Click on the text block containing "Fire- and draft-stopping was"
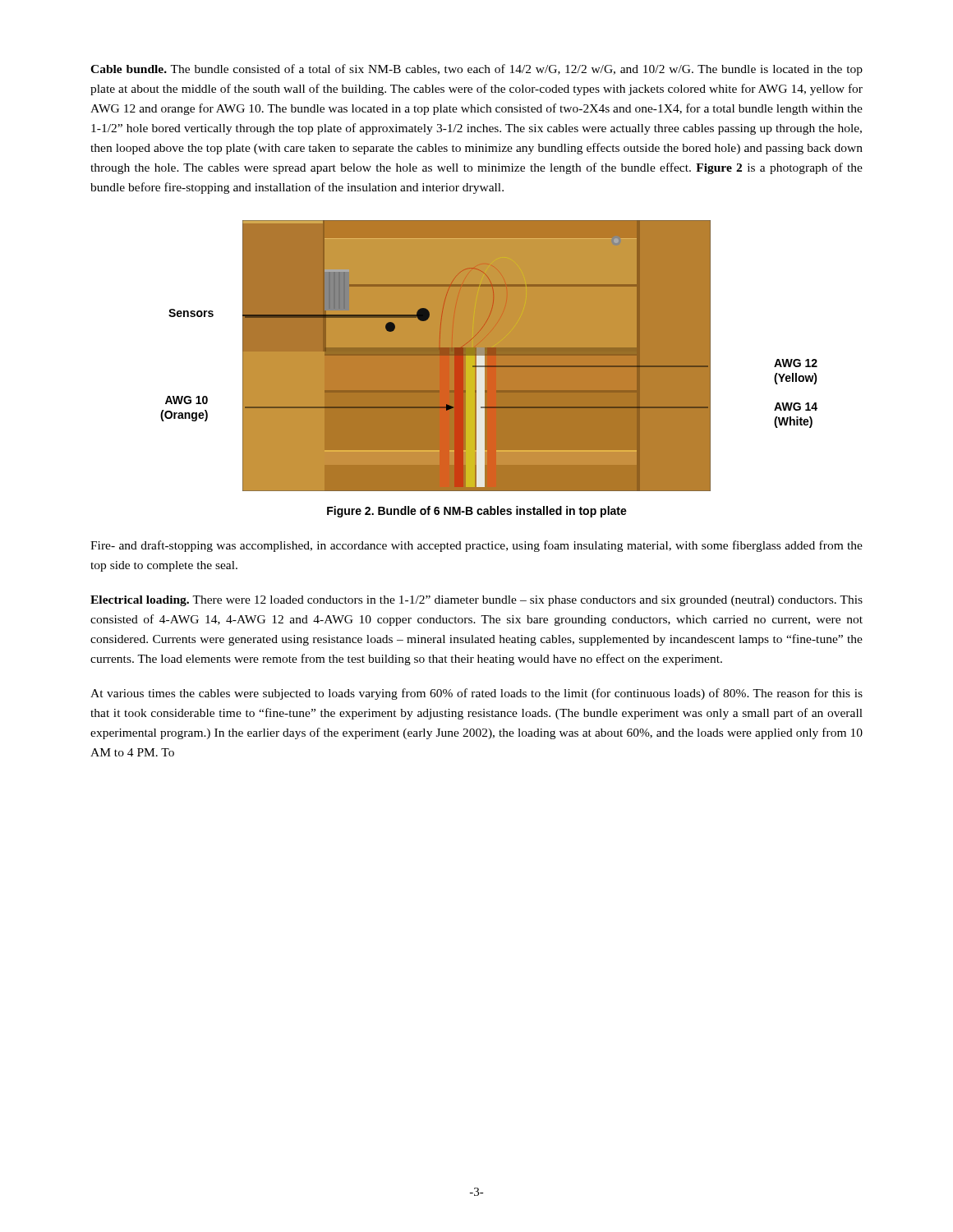Screen dimensions: 1232x953 [476, 555]
